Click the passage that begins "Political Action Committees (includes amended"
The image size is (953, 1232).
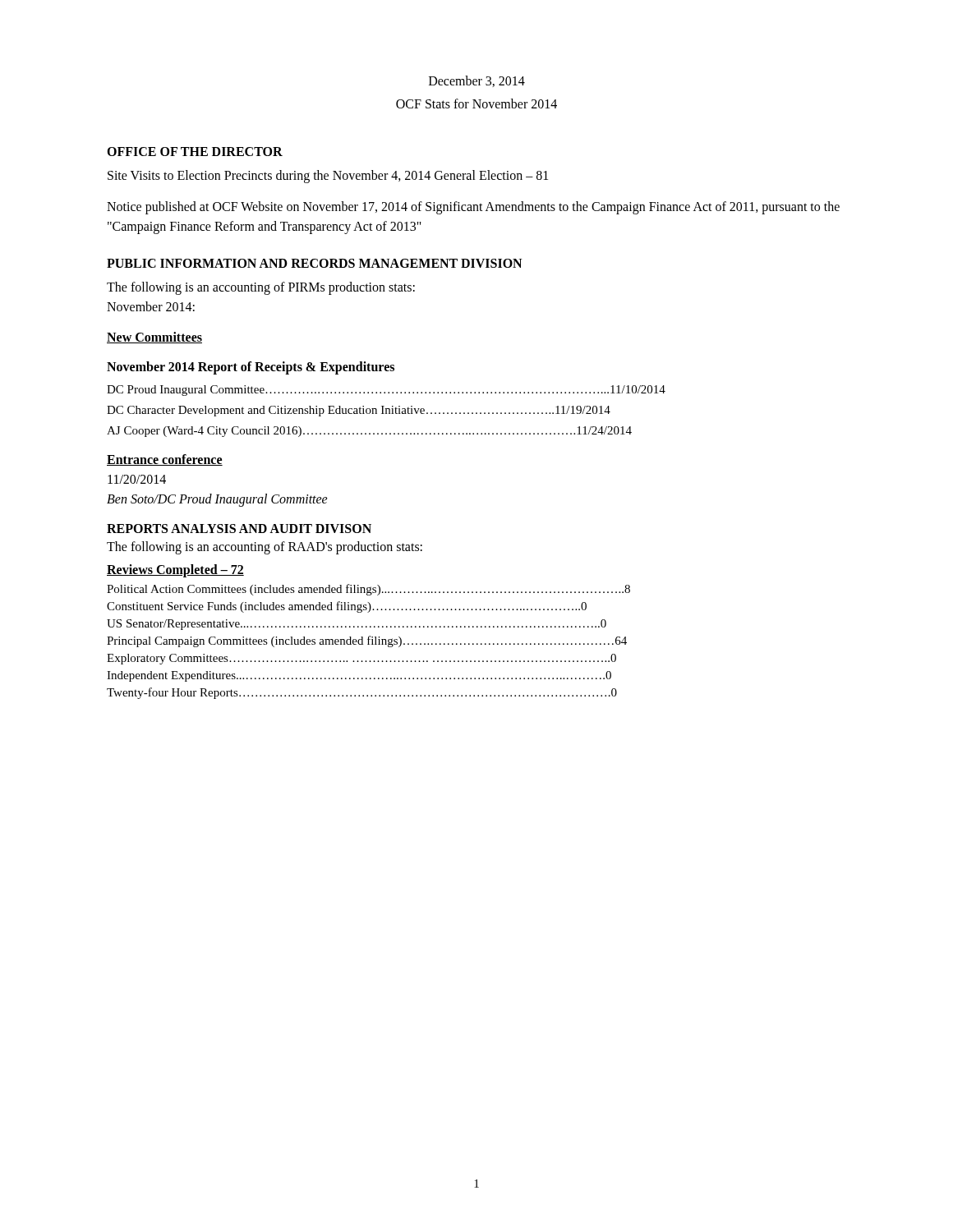(x=369, y=589)
